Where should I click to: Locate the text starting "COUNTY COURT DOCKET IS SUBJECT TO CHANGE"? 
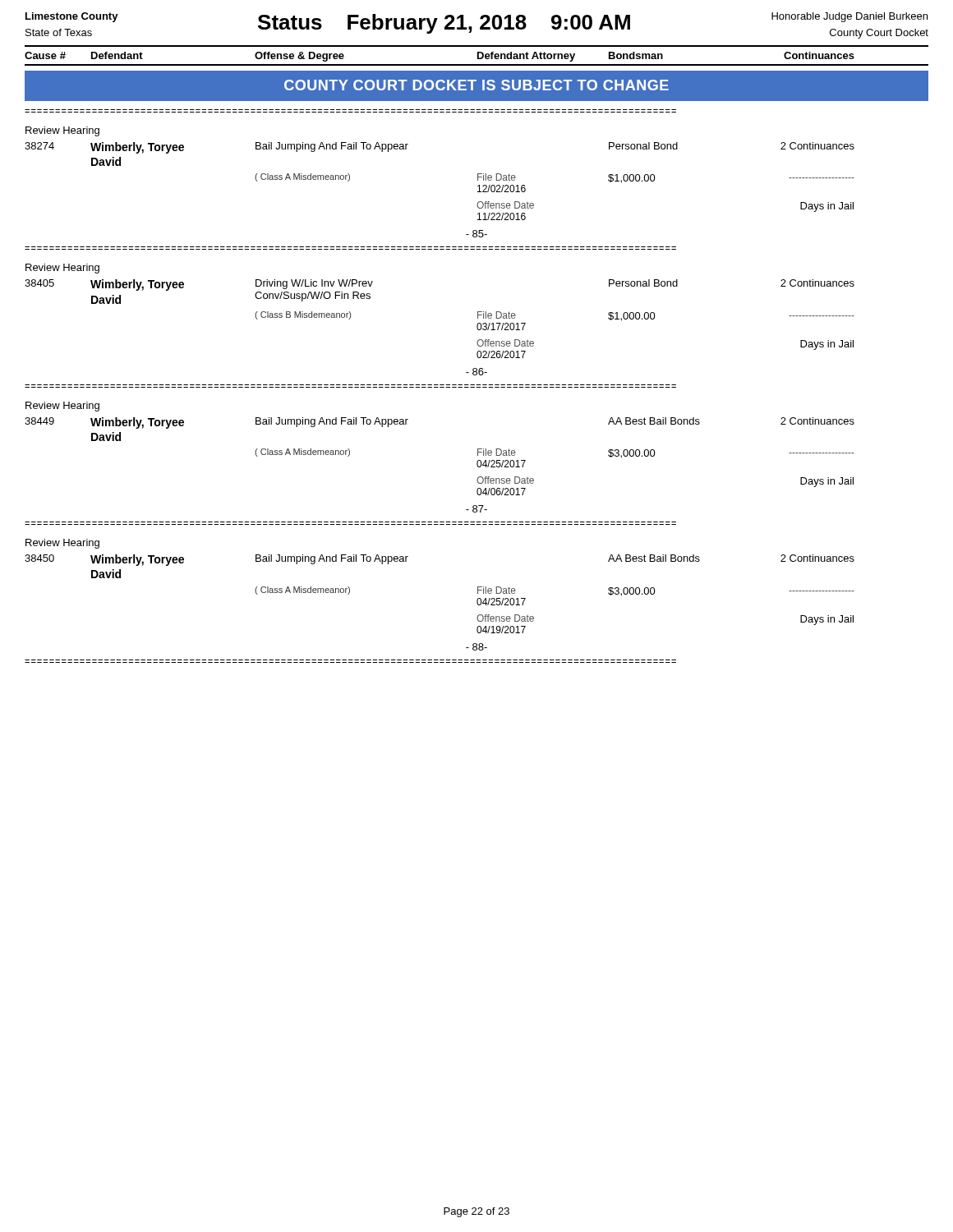click(x=476, y=85)
